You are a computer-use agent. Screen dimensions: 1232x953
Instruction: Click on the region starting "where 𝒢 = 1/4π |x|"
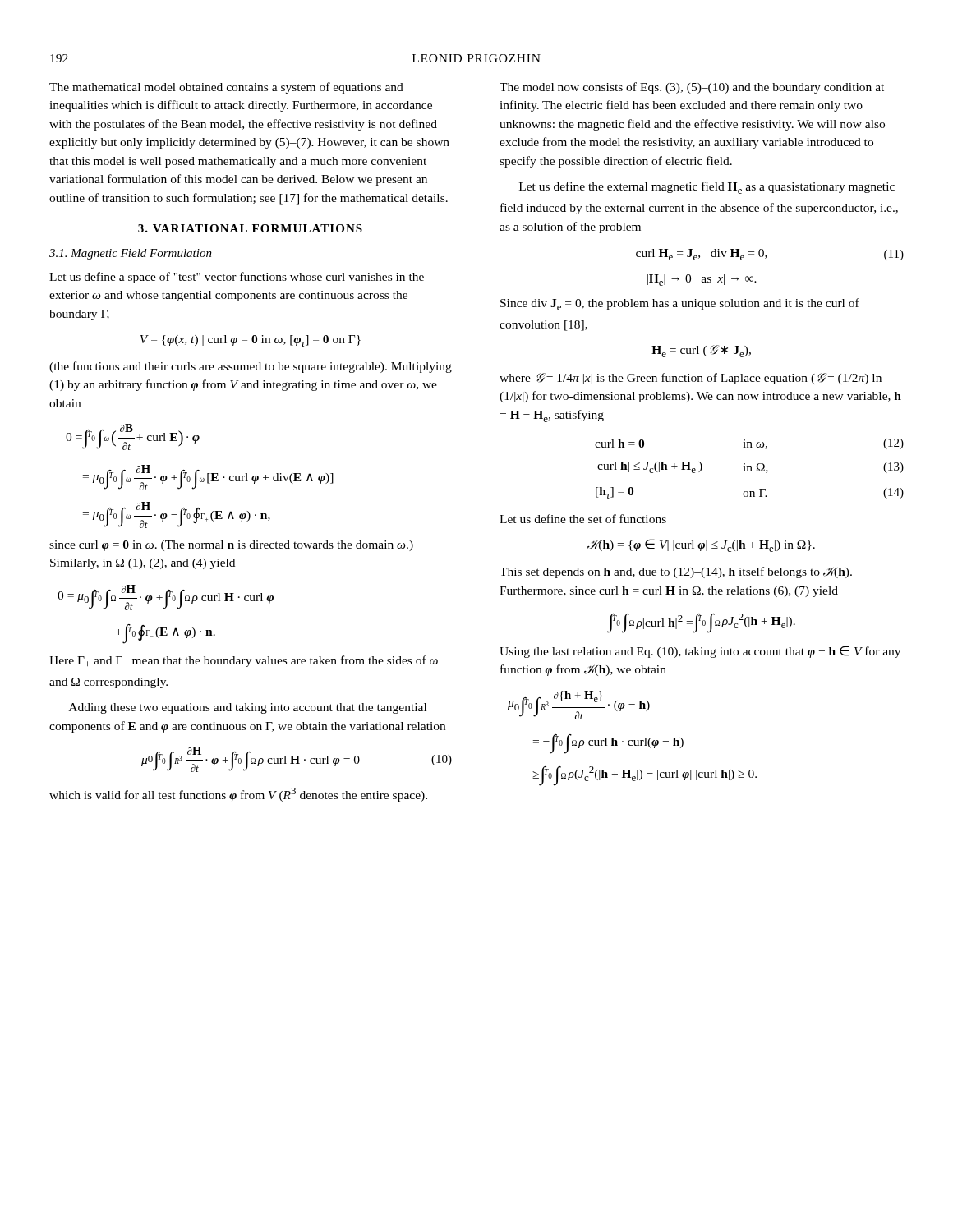coord(702,398)
